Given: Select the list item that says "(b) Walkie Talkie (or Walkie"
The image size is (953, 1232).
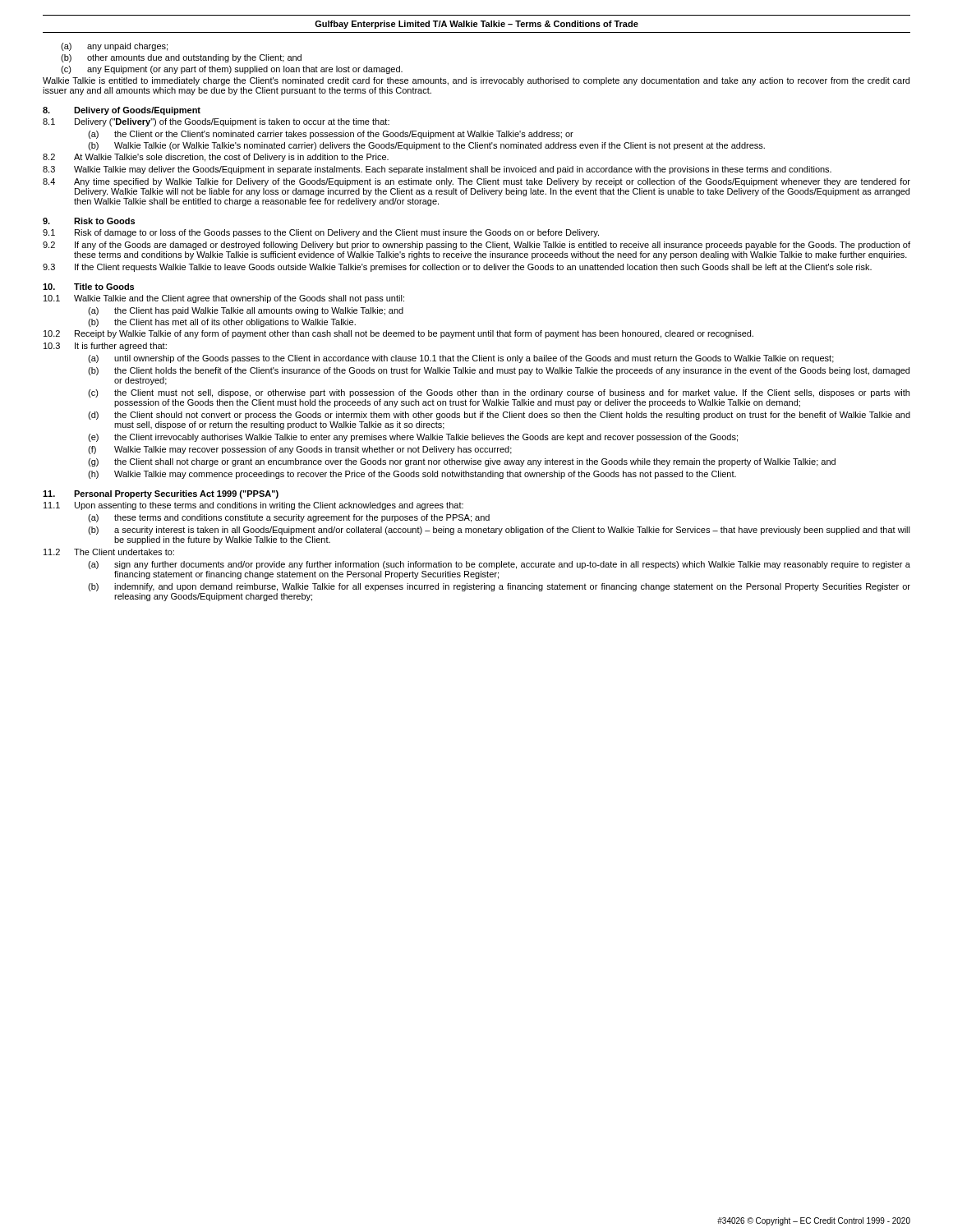Looking at the screenshot, I should tap(499, 145).
